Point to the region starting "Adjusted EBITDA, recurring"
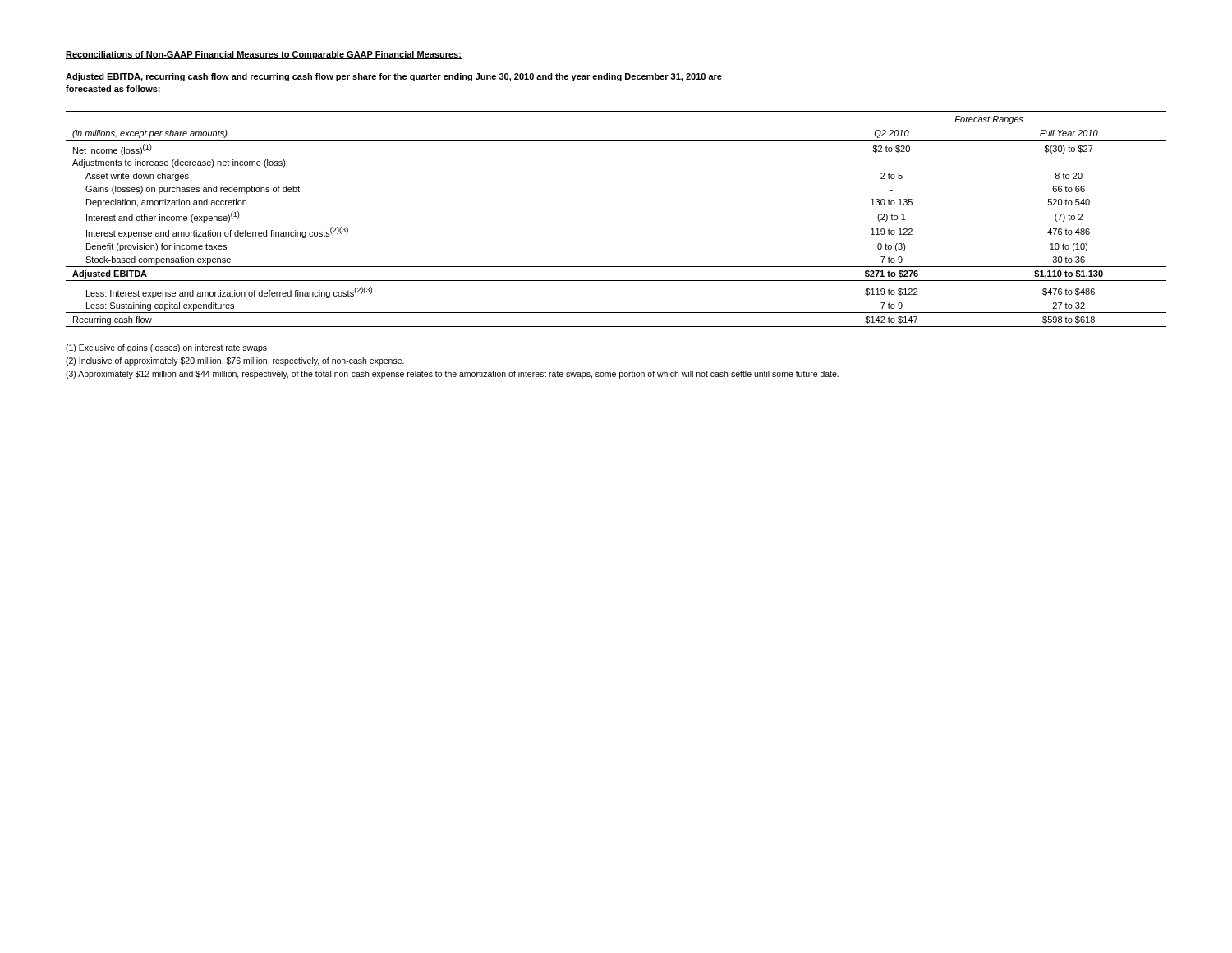The width and height of the screenshot is (1232, 953). 394,83
